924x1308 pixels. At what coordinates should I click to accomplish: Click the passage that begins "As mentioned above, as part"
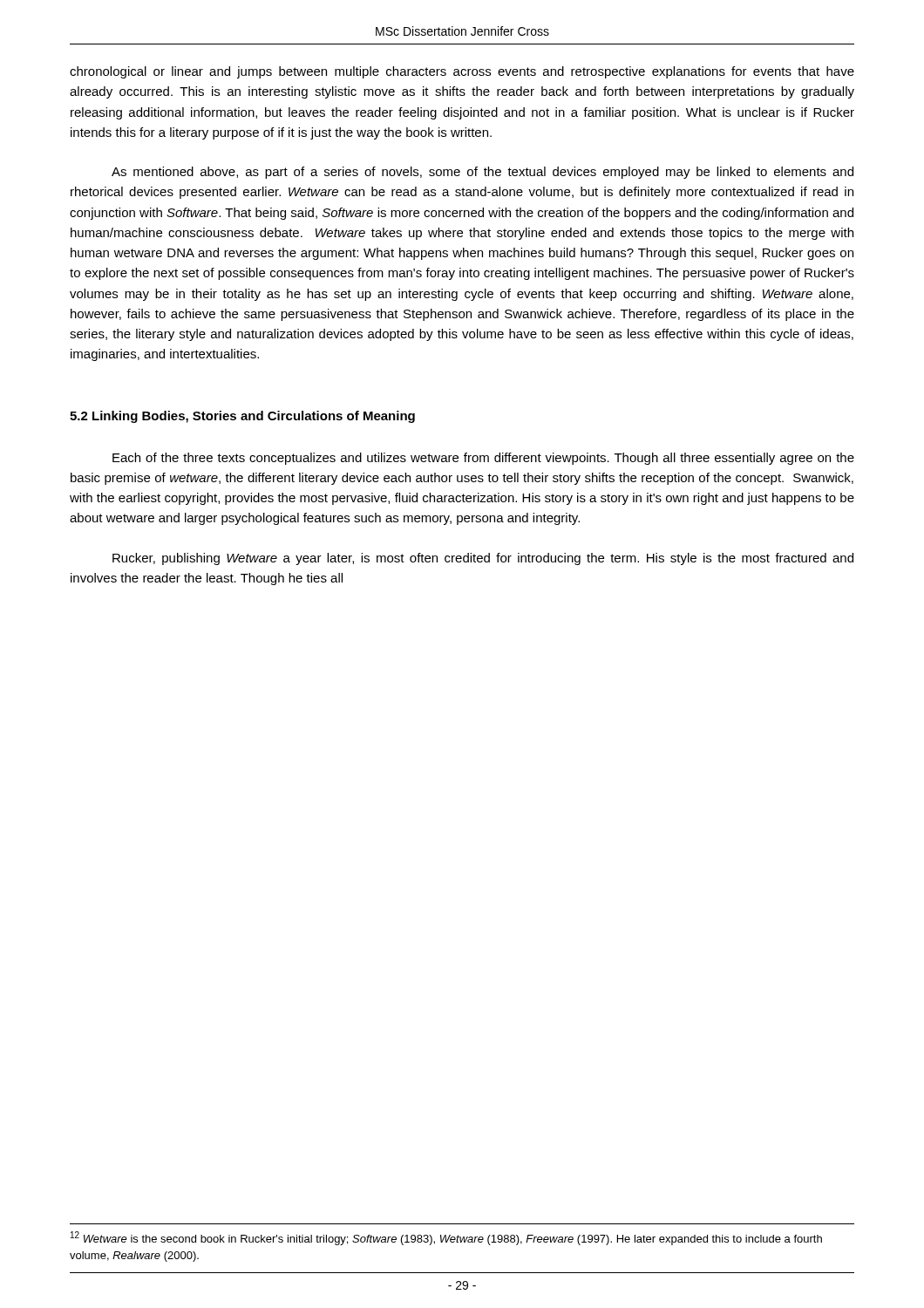(462, 263)
